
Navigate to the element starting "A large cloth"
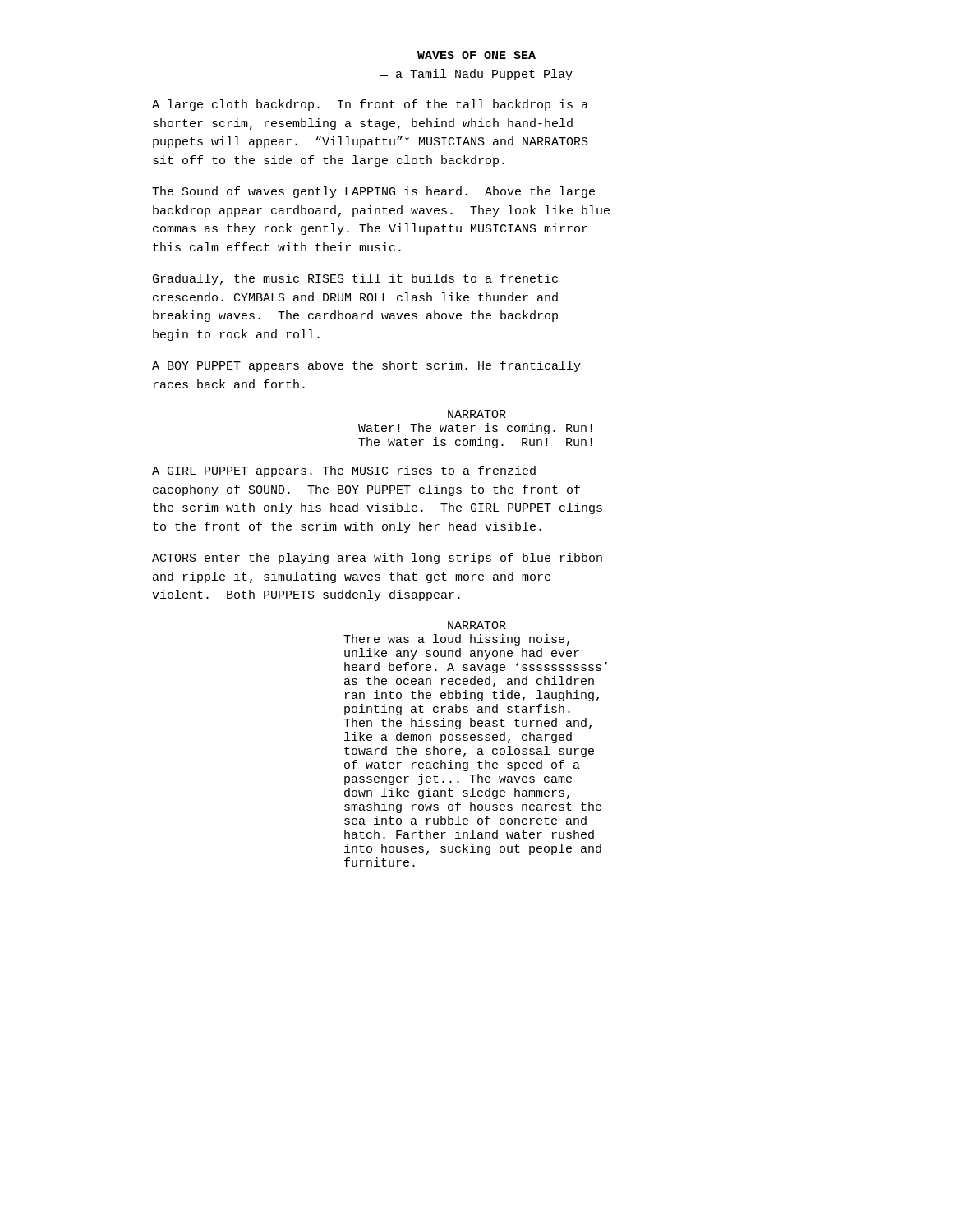click(x=370, y=133)
